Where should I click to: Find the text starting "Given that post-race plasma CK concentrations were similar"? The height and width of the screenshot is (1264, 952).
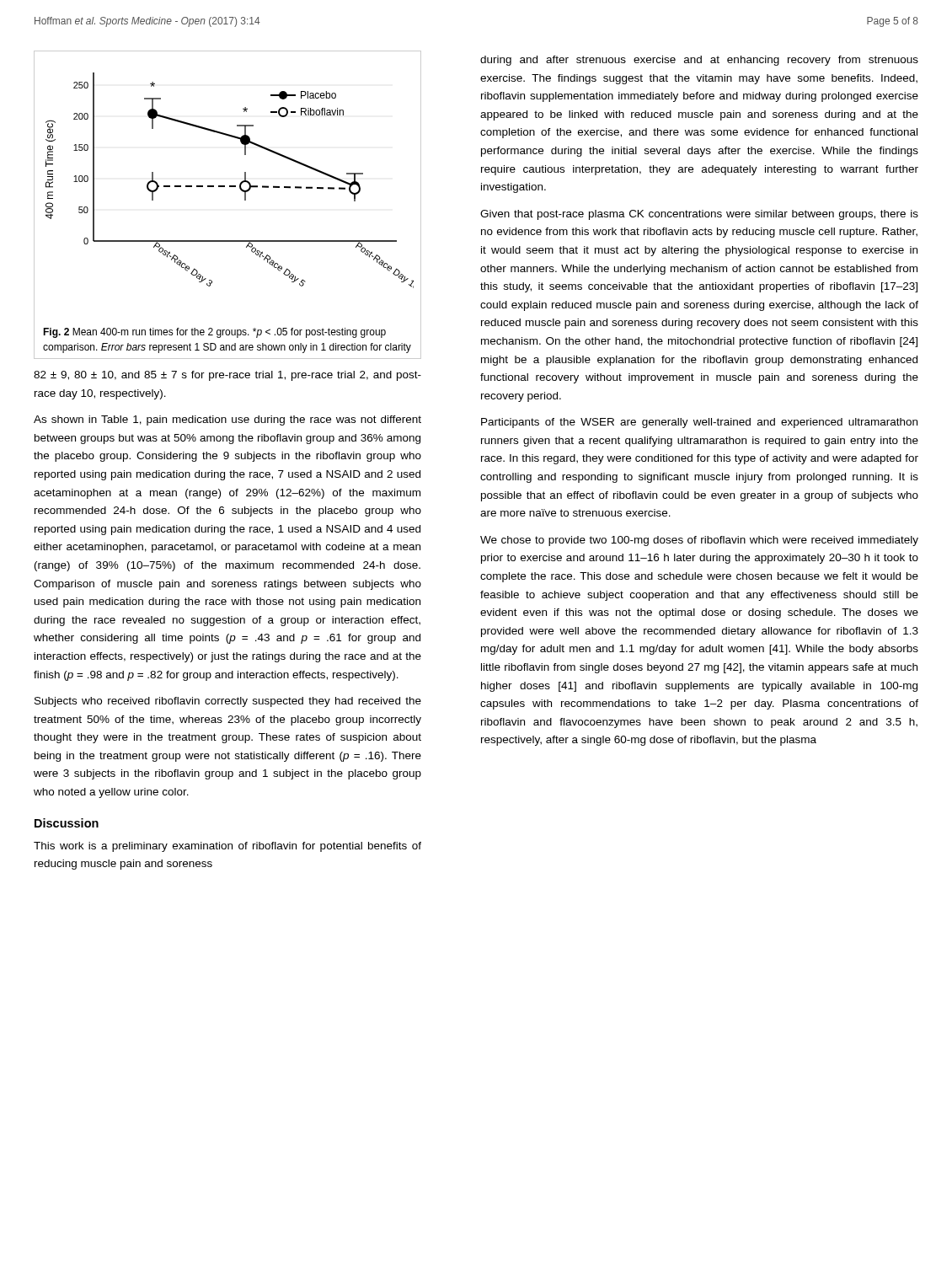[x=699, y=304]
